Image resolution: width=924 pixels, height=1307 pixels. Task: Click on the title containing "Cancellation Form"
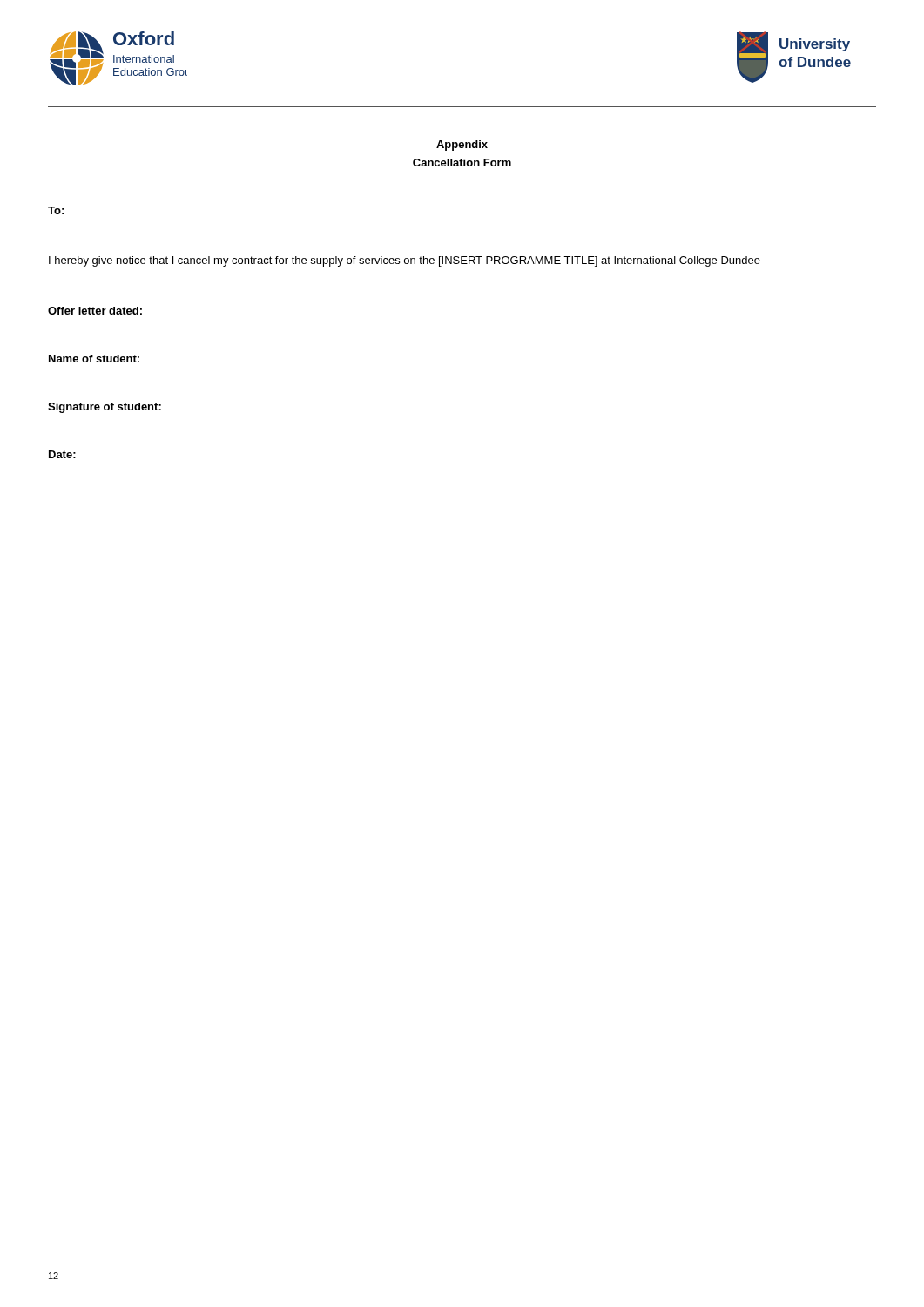[x=462, y=162]
